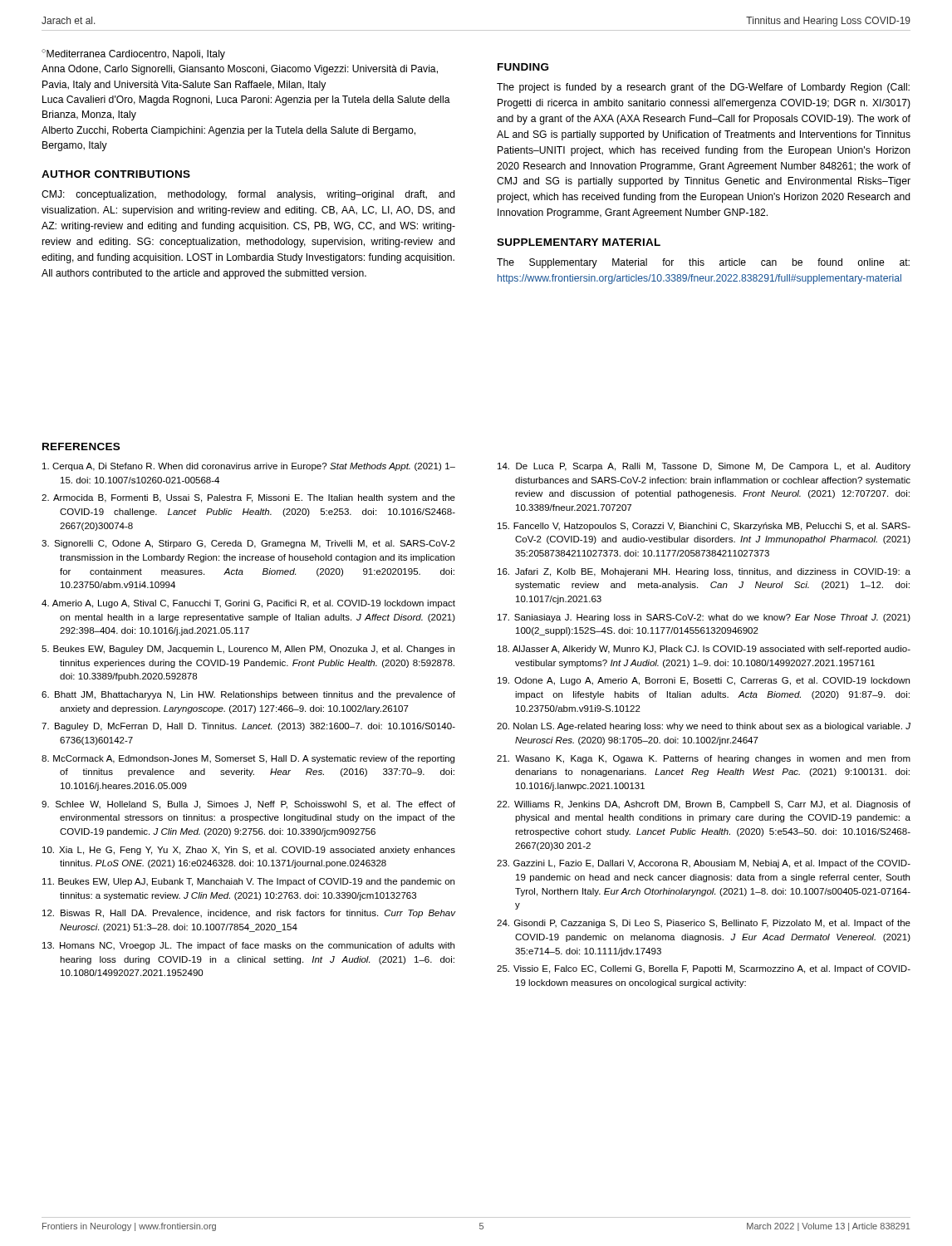This screenshot has width=952, height=1246.
Task: Navigate to the text block starting "4. Amerio A, Lugo A, Stival"
Action: (248, 617)
